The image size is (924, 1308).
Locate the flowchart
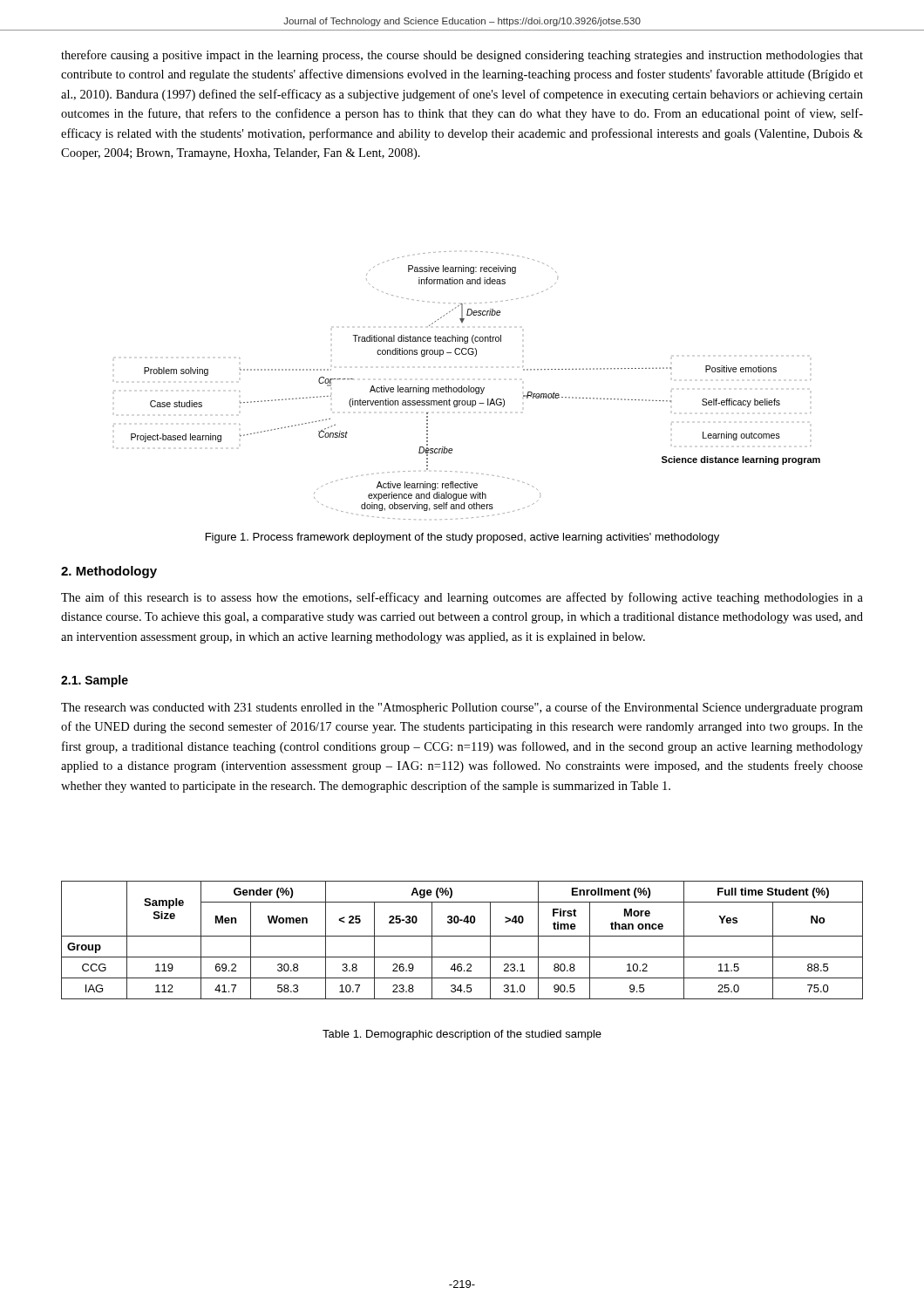[x=462, y=384]
